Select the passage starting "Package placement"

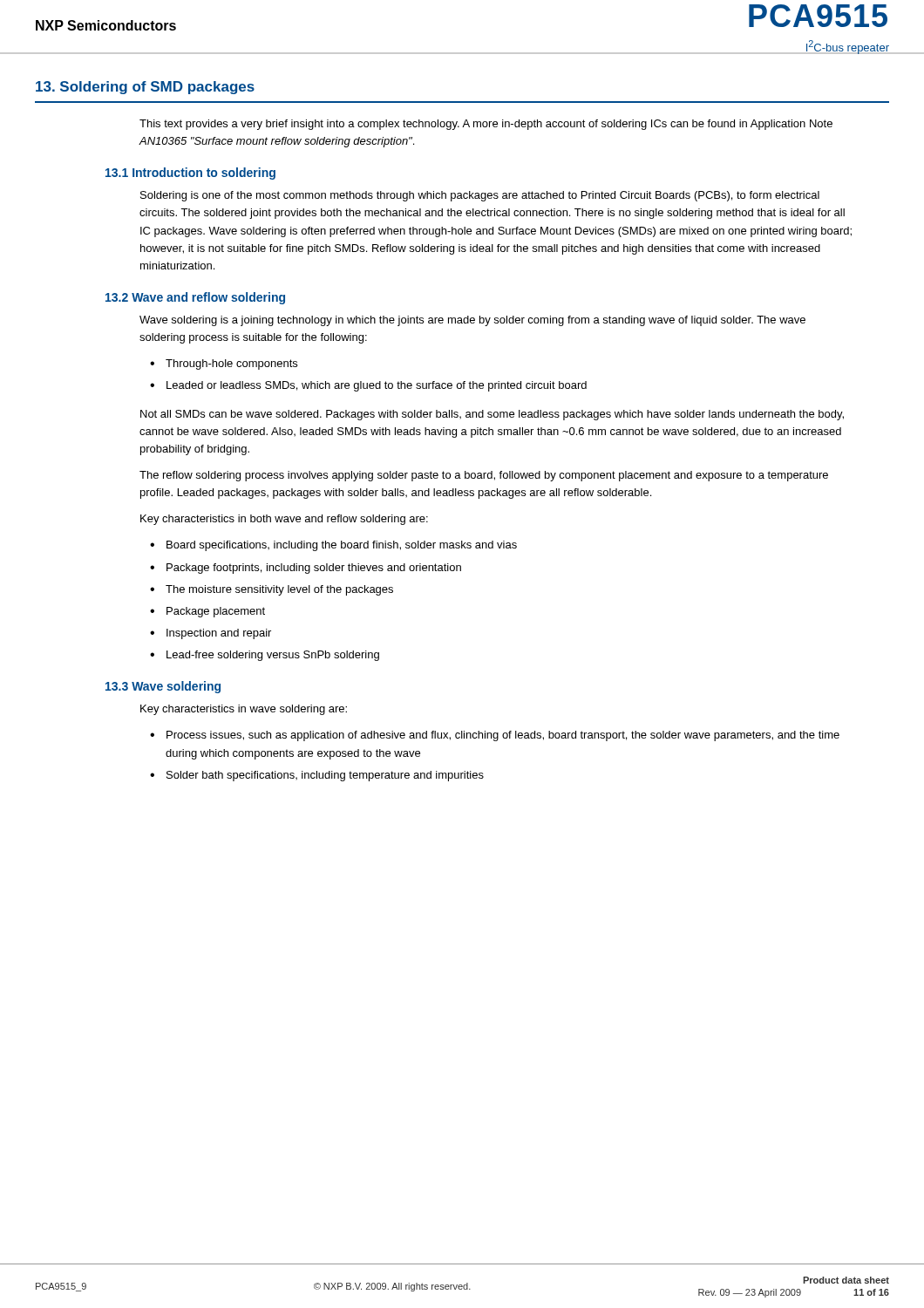[x=215, y=611]
